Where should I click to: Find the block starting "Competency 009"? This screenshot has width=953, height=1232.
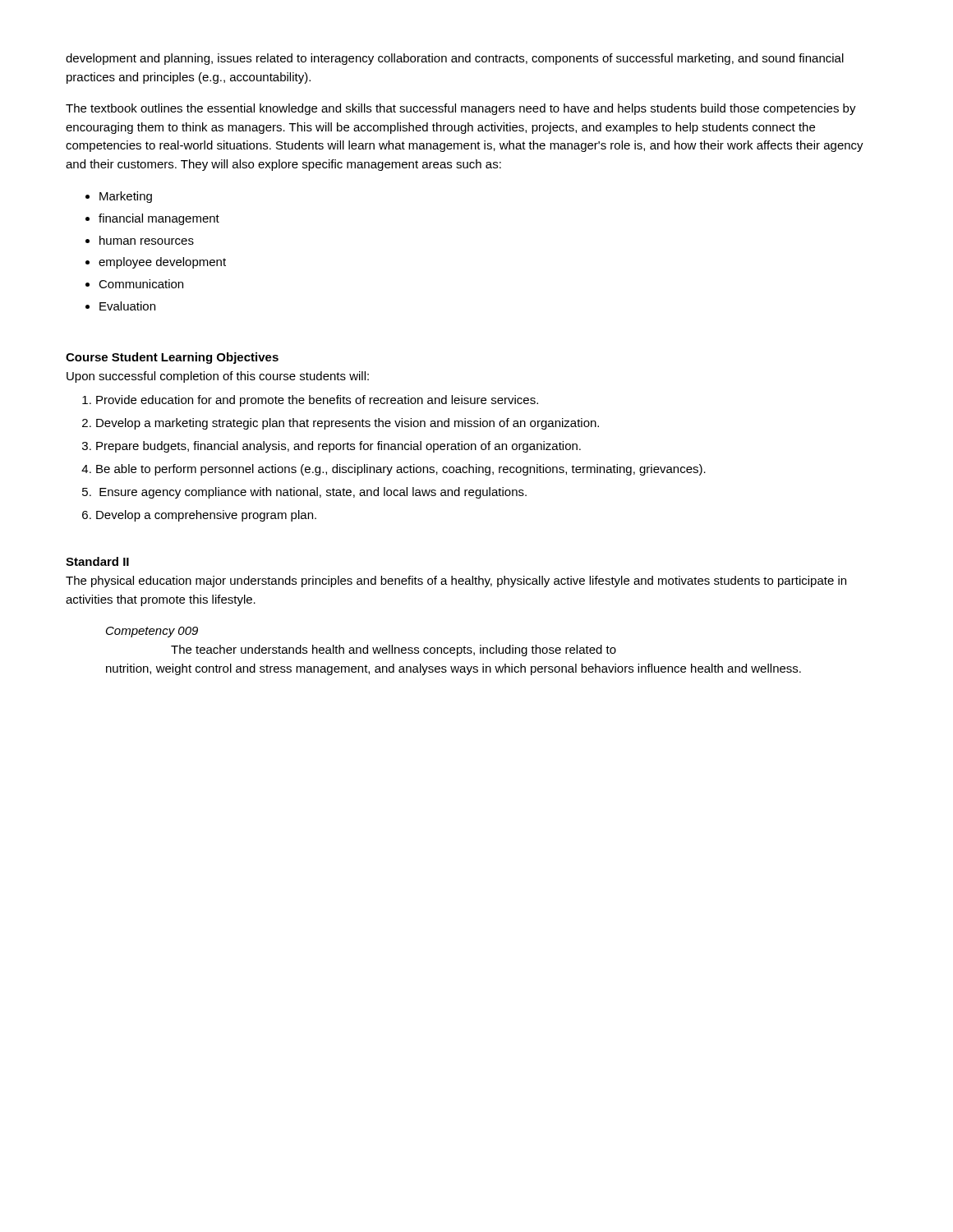152,630
